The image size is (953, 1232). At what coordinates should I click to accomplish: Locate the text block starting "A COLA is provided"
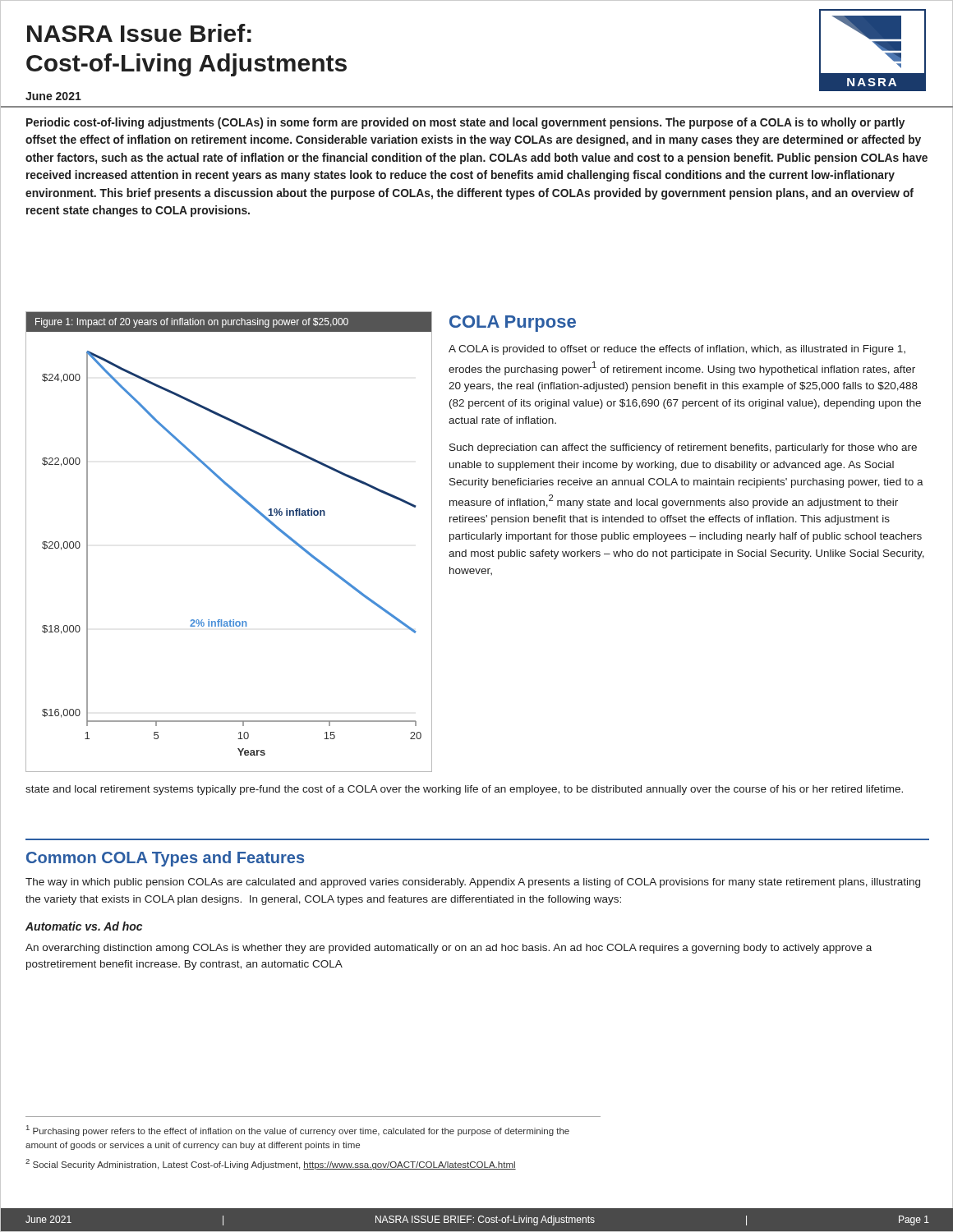click(x=689, y=460)
